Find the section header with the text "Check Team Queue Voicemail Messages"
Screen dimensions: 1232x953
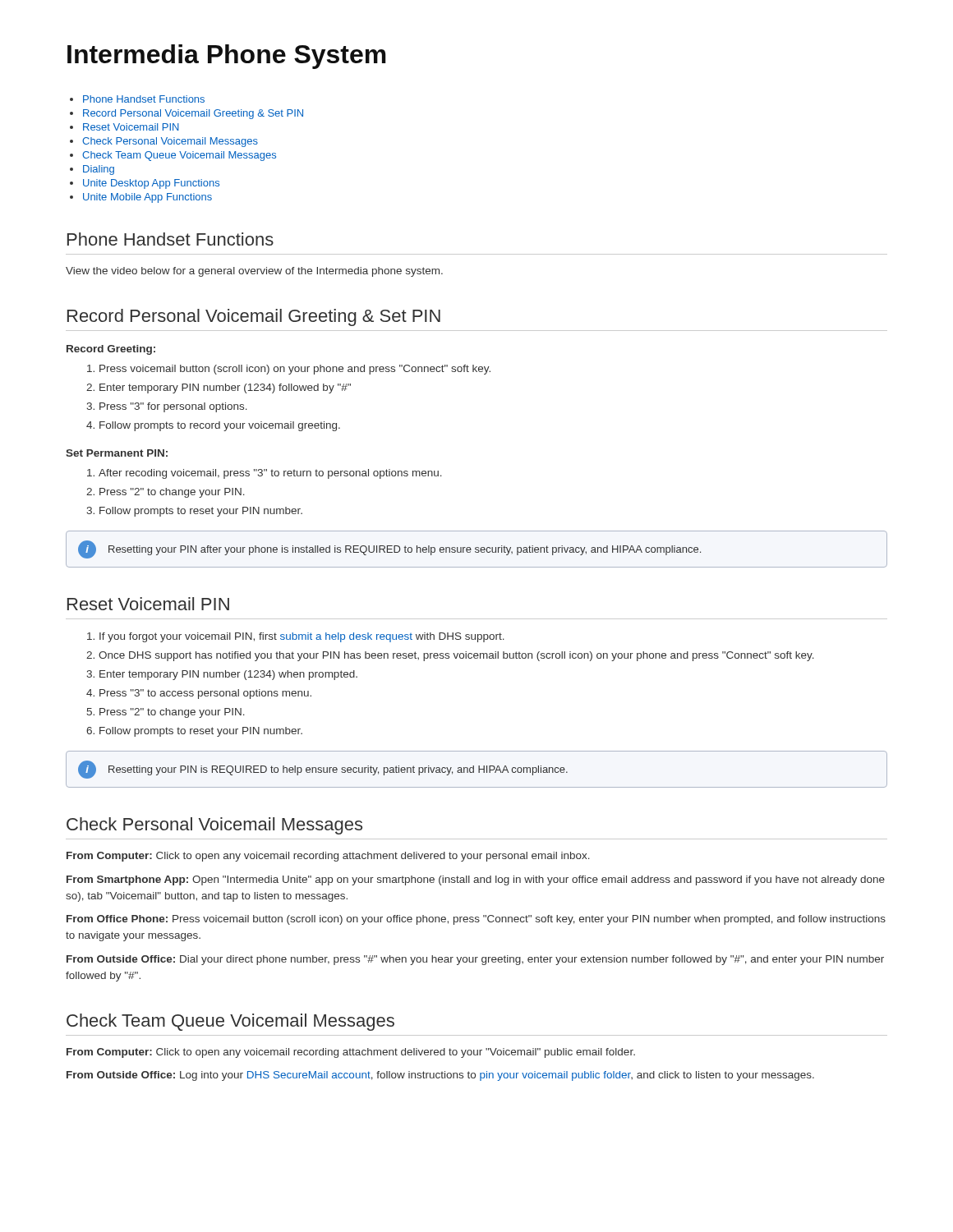point(476,1023)
